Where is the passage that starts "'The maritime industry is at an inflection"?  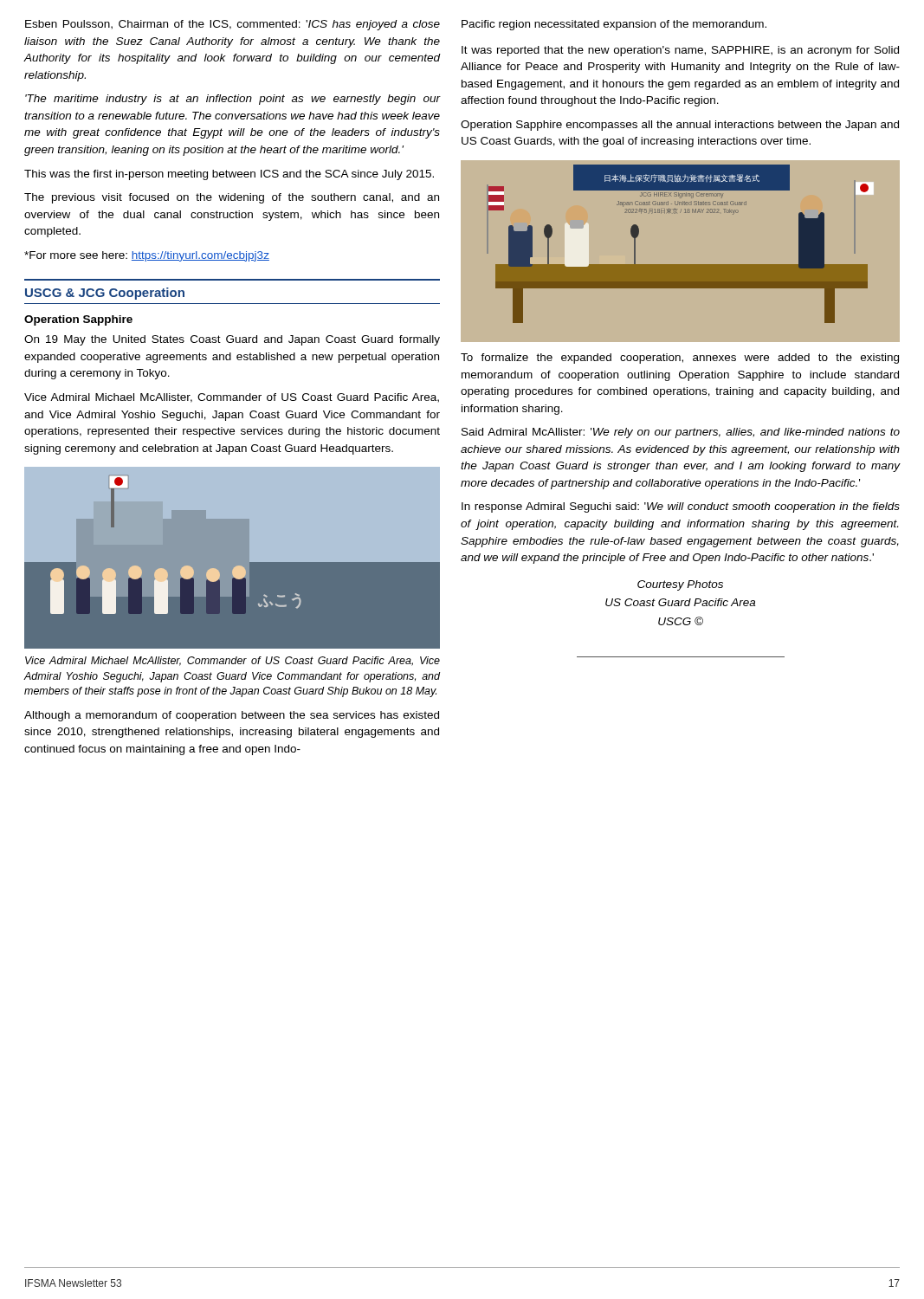232,124
